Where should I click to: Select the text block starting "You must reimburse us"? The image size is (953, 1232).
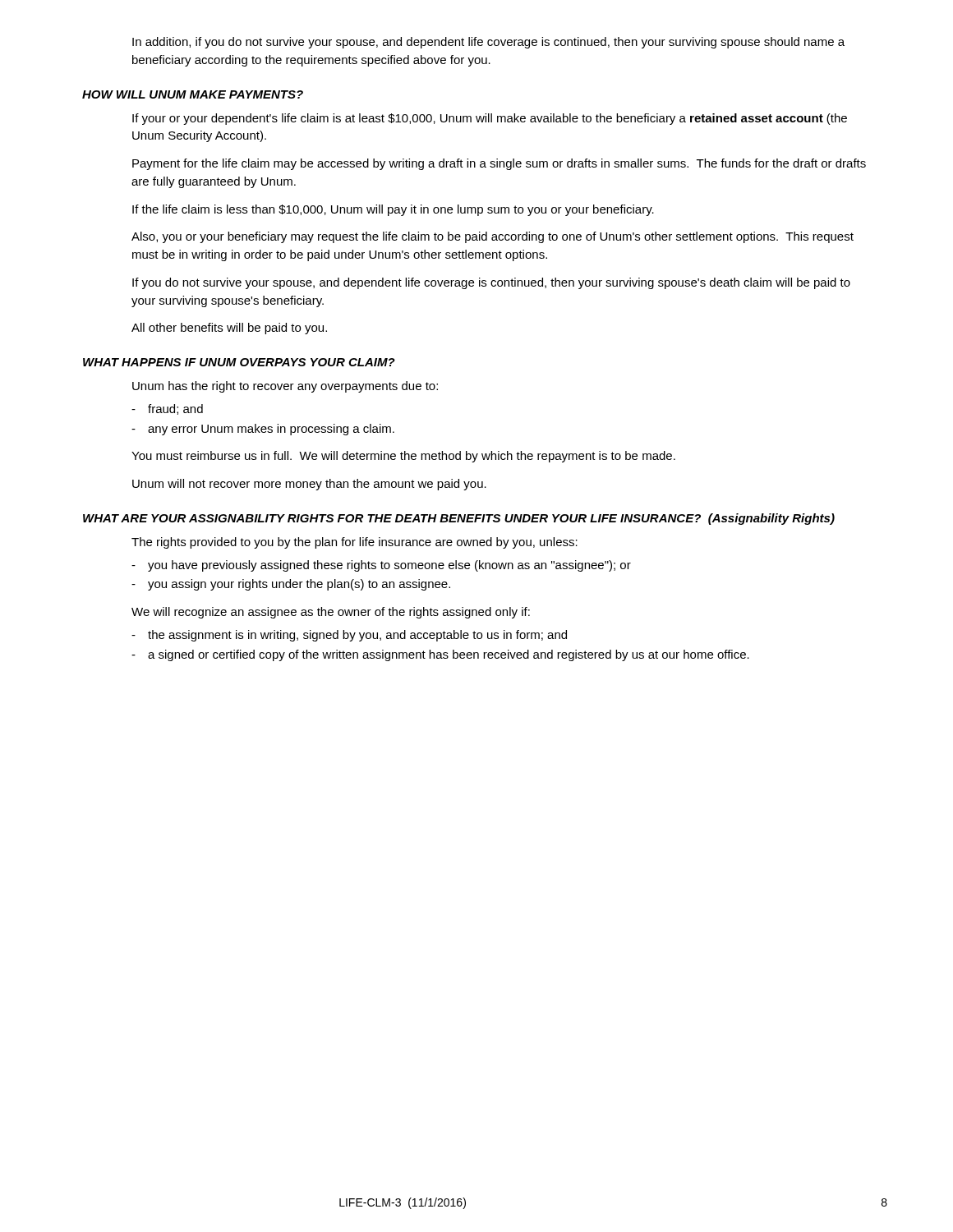[x=404, y=456]
